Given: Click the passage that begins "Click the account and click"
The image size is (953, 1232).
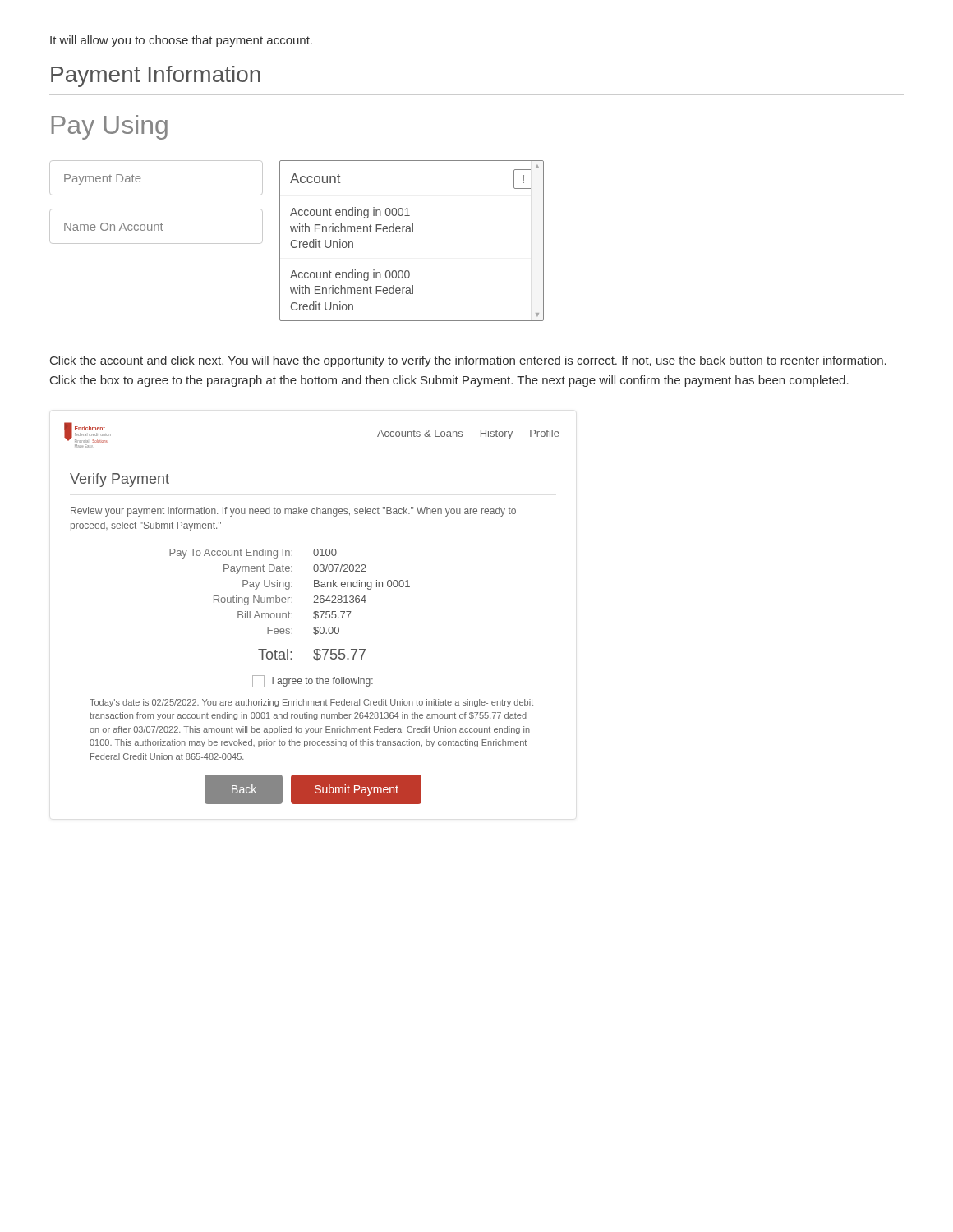Looking at the screenshot, I should [468, 370].
